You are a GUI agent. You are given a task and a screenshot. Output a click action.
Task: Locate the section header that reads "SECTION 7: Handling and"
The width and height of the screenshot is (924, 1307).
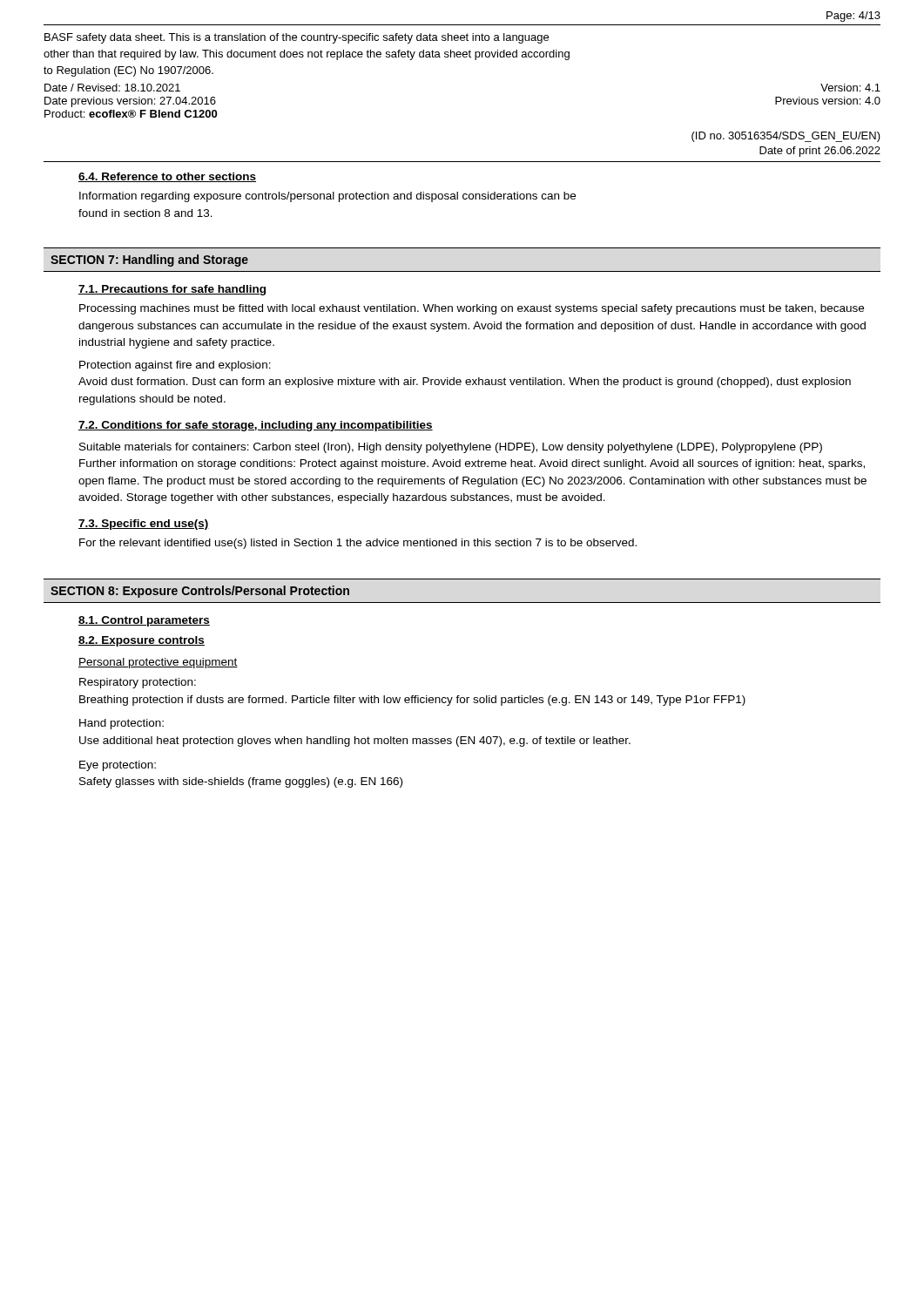click(149, 260)
